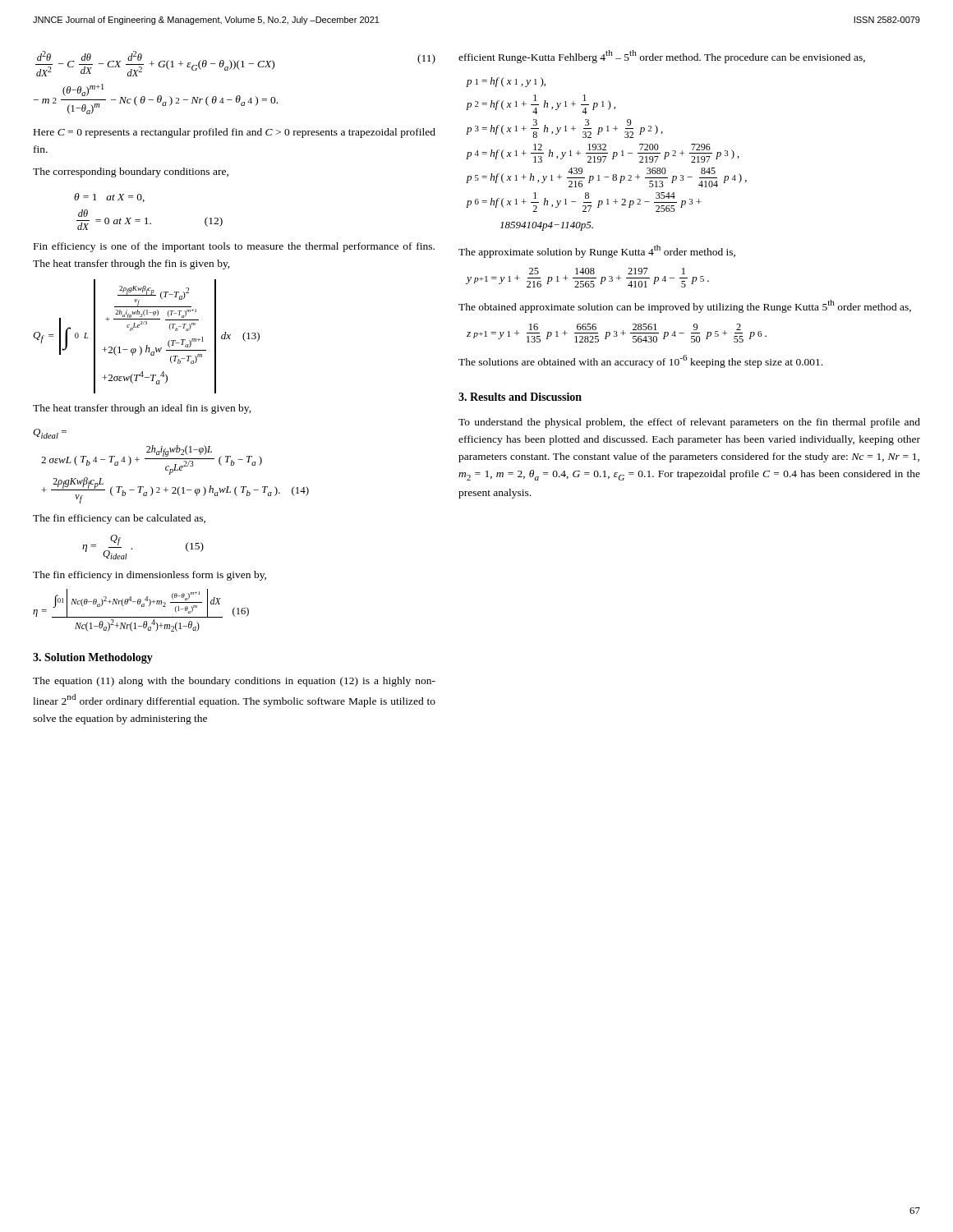This screenshot has height=1232, width=953.
Task: Select the text block starting "The heat transfer through an ideal fin"
Action: click(x=142, y=408)
